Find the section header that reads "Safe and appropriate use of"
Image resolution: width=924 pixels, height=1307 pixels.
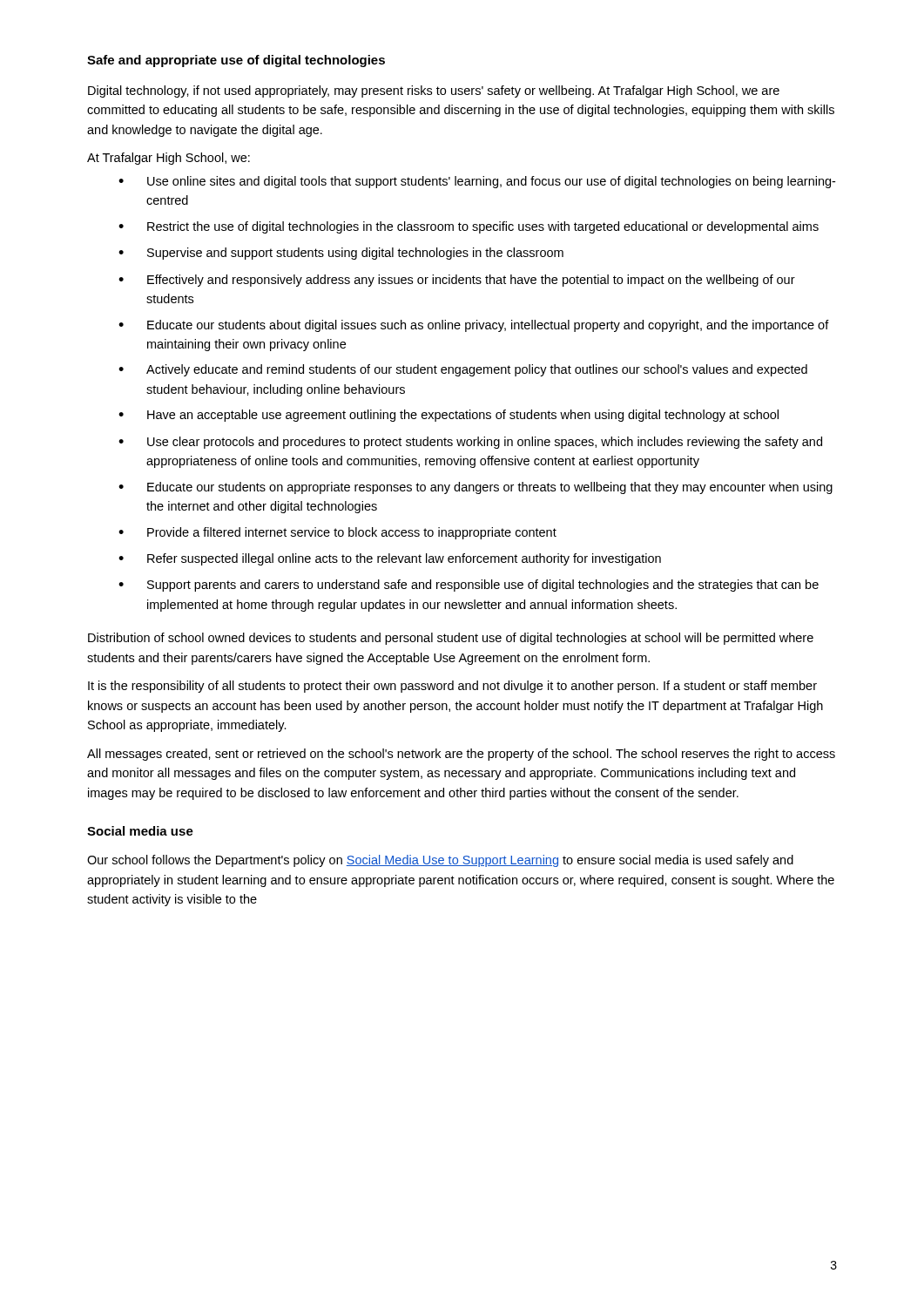(236, 60)
